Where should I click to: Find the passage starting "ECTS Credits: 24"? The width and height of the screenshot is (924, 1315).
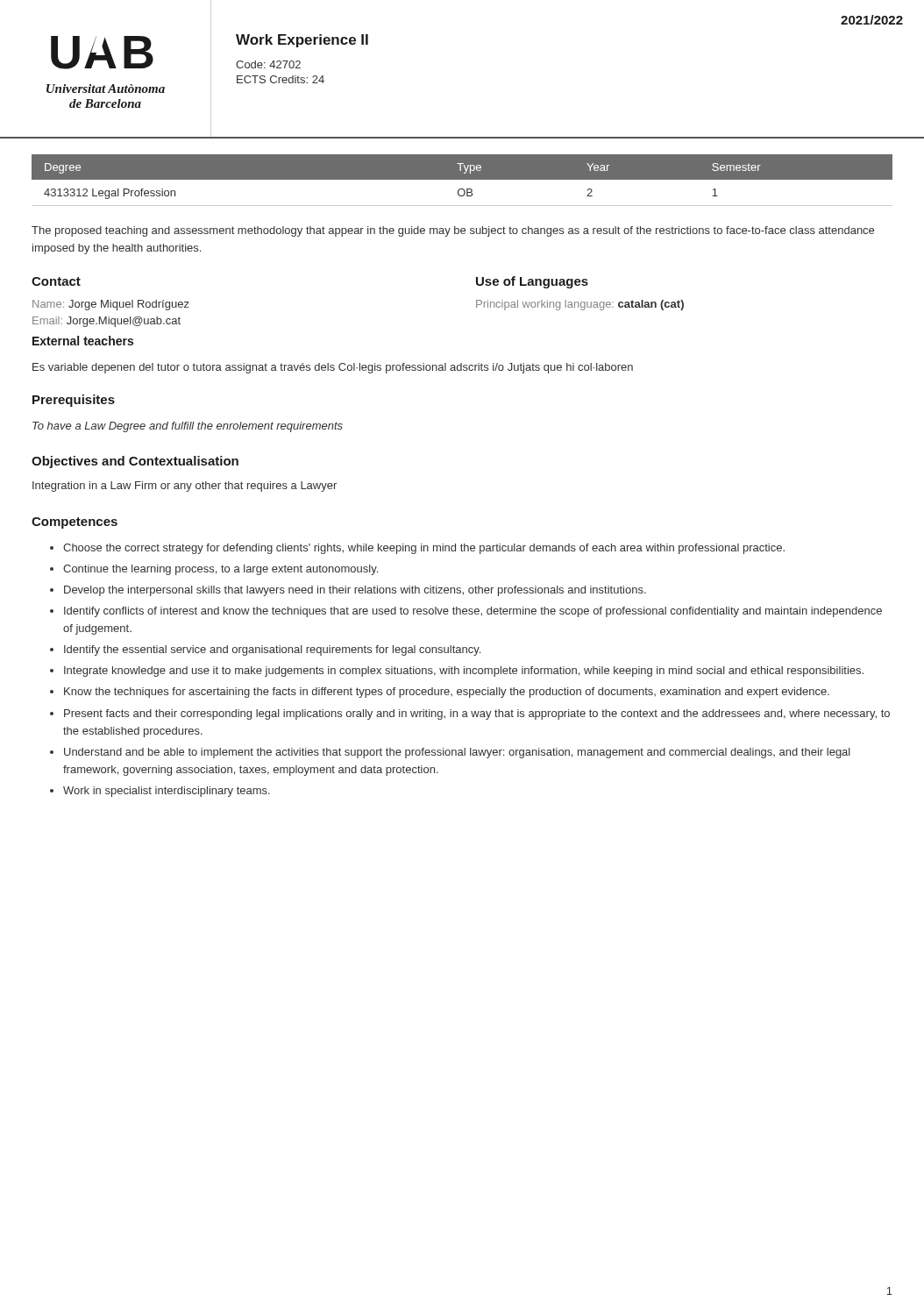280,79
